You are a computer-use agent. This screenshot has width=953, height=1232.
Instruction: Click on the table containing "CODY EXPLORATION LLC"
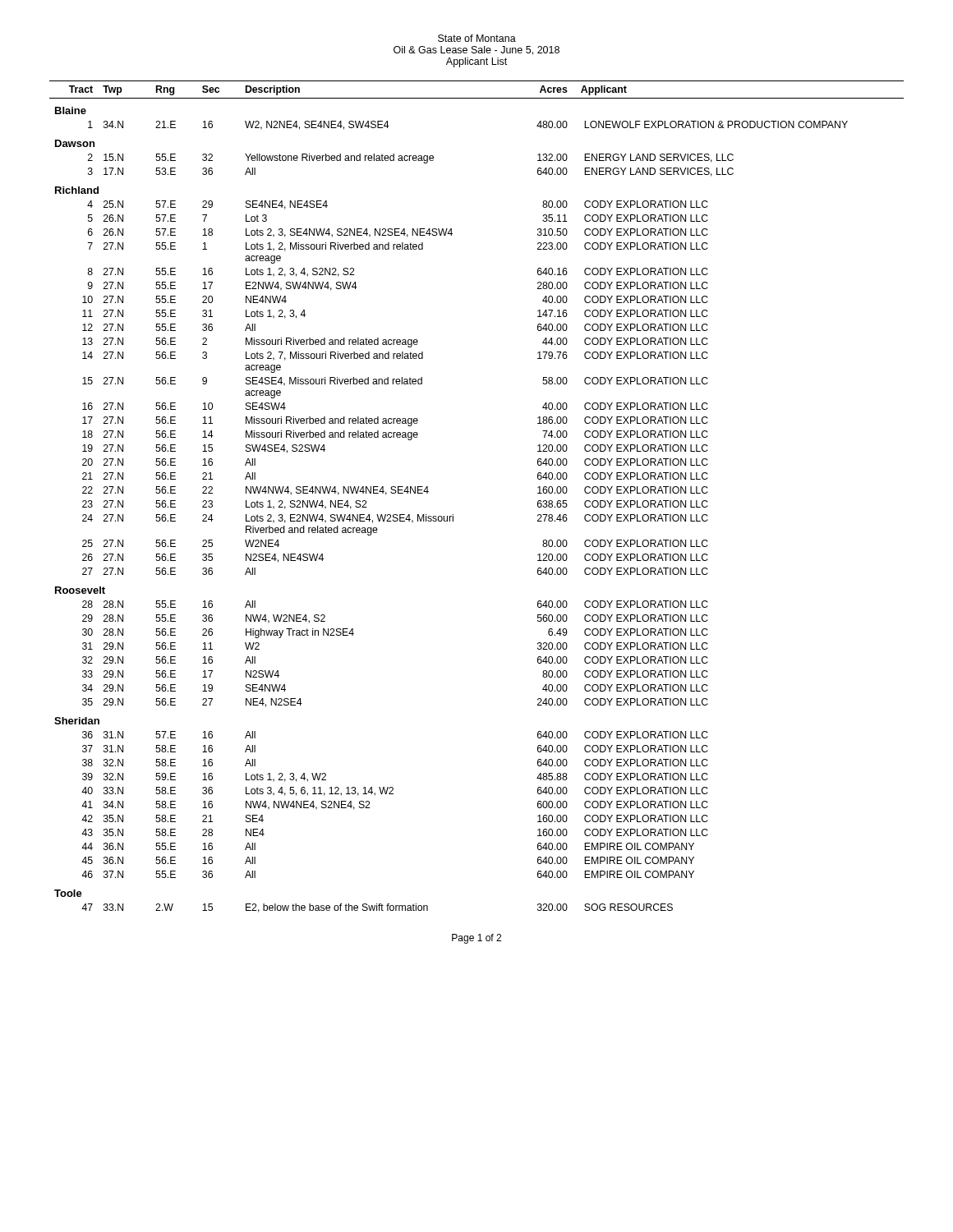pos(476,497)
